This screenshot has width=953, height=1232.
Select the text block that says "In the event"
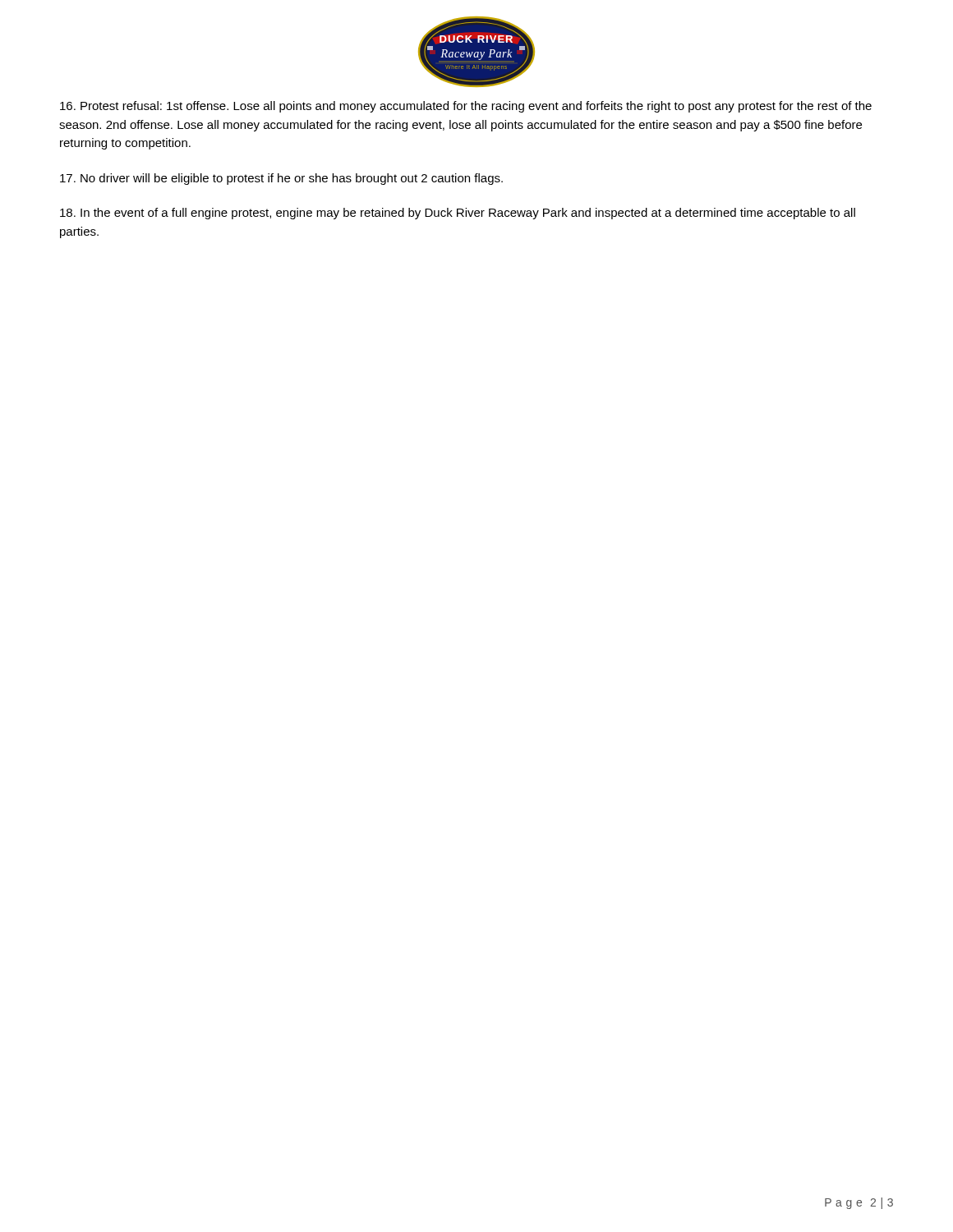coord(457,222)
